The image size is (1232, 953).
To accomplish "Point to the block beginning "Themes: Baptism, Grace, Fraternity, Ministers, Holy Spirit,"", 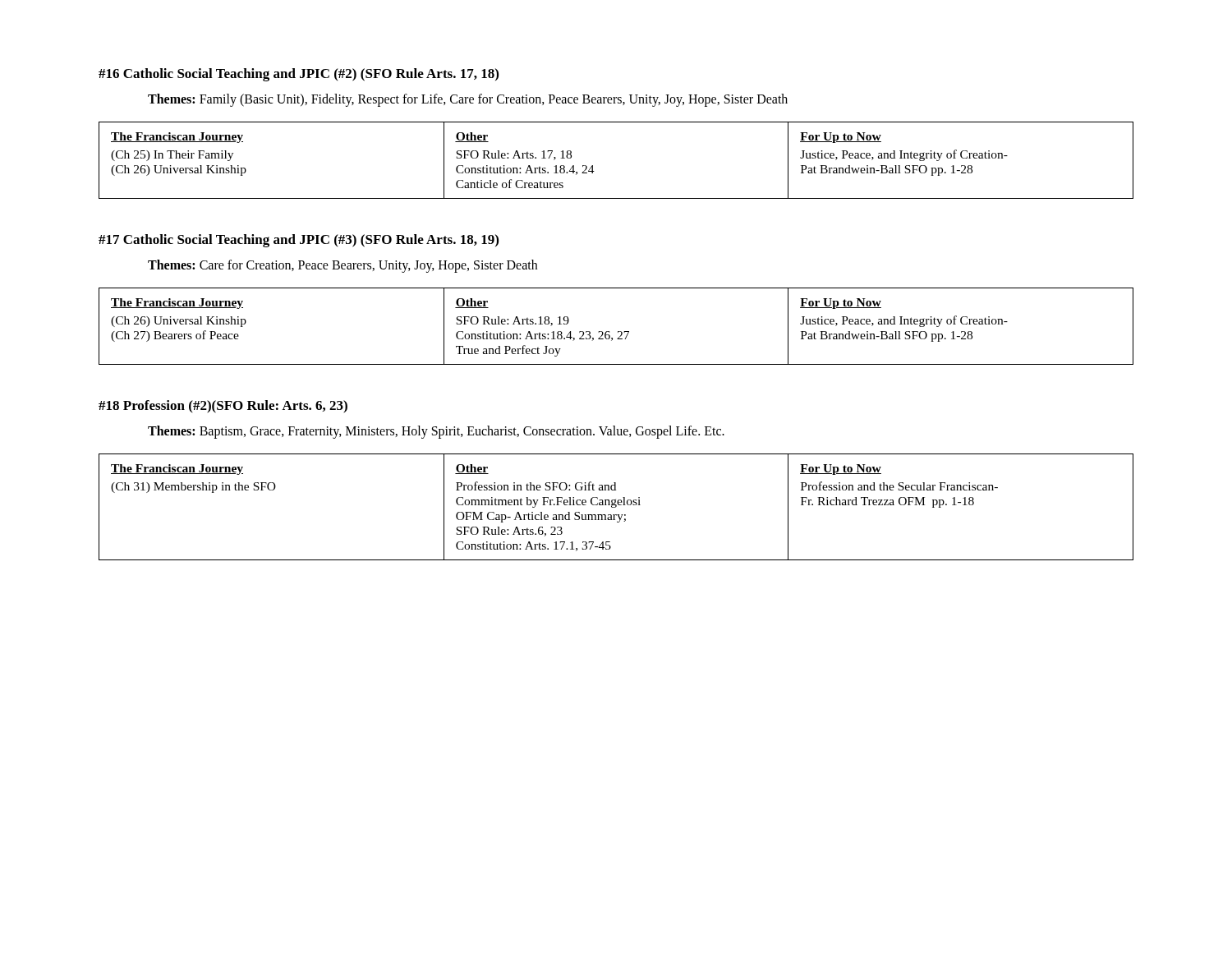I will [x=436, y=431].
